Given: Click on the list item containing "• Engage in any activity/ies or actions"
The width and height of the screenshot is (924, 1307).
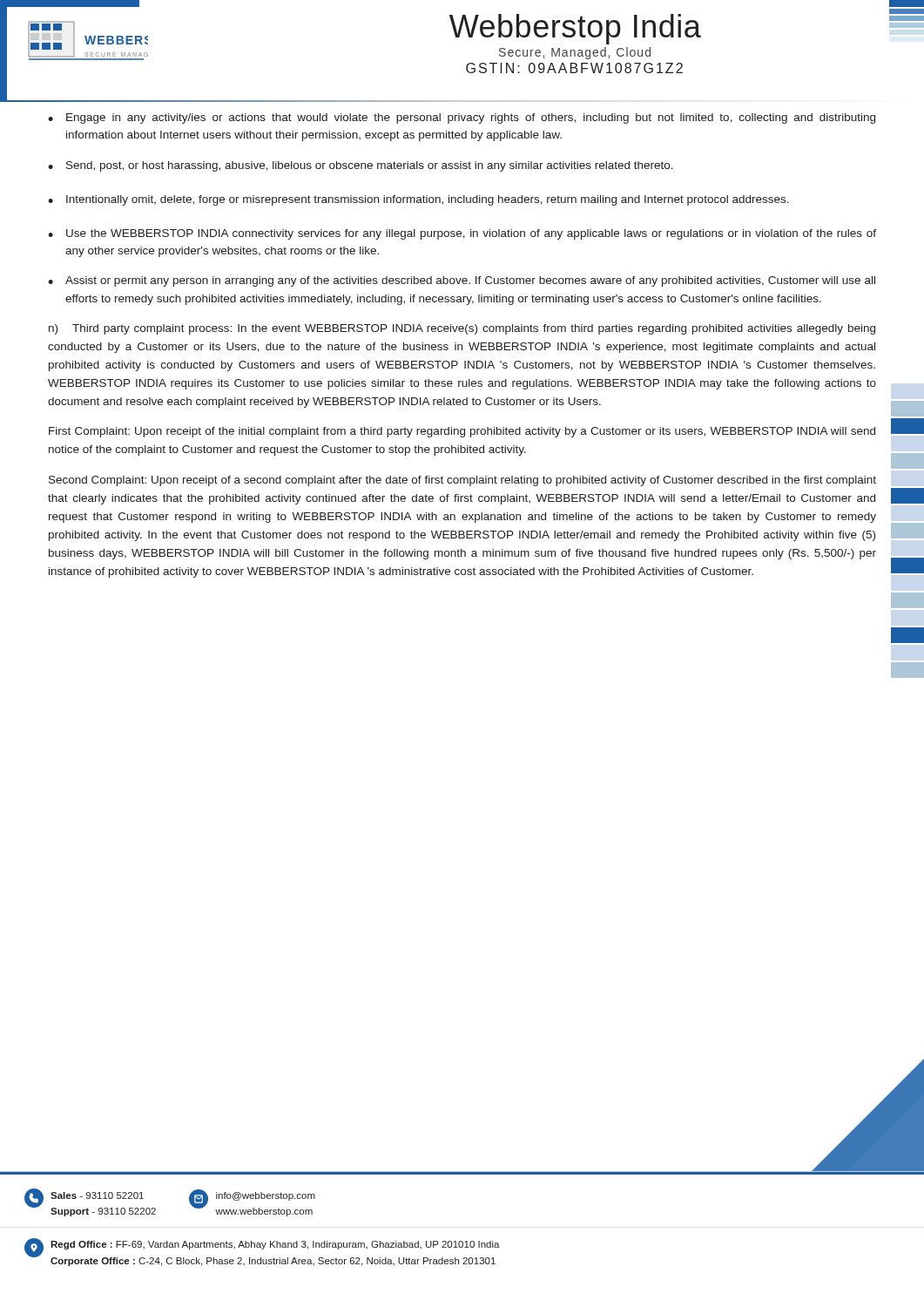Looking at the screenshot, I should [462, 127].
